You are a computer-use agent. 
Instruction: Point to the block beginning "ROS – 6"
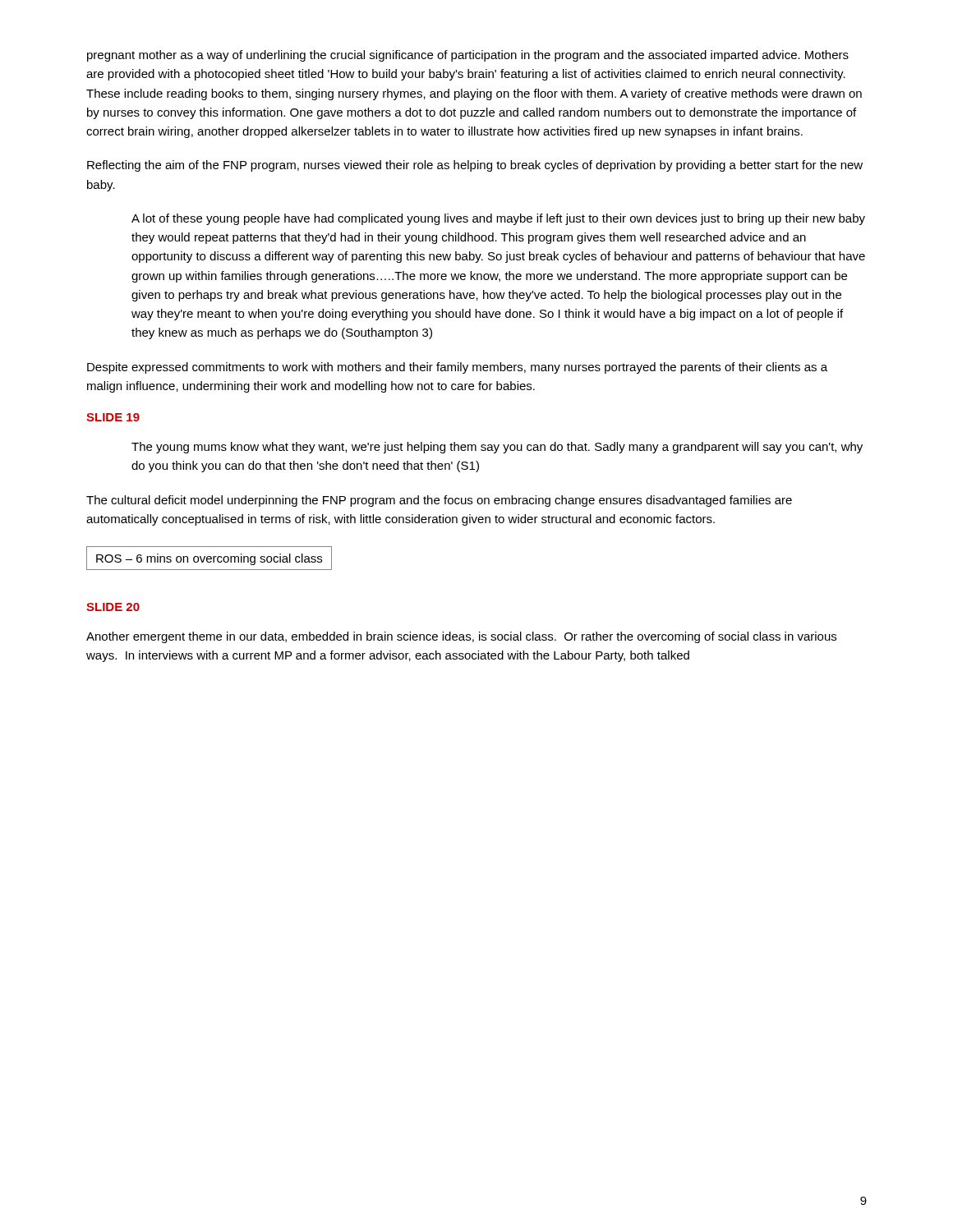pos(209,558)
